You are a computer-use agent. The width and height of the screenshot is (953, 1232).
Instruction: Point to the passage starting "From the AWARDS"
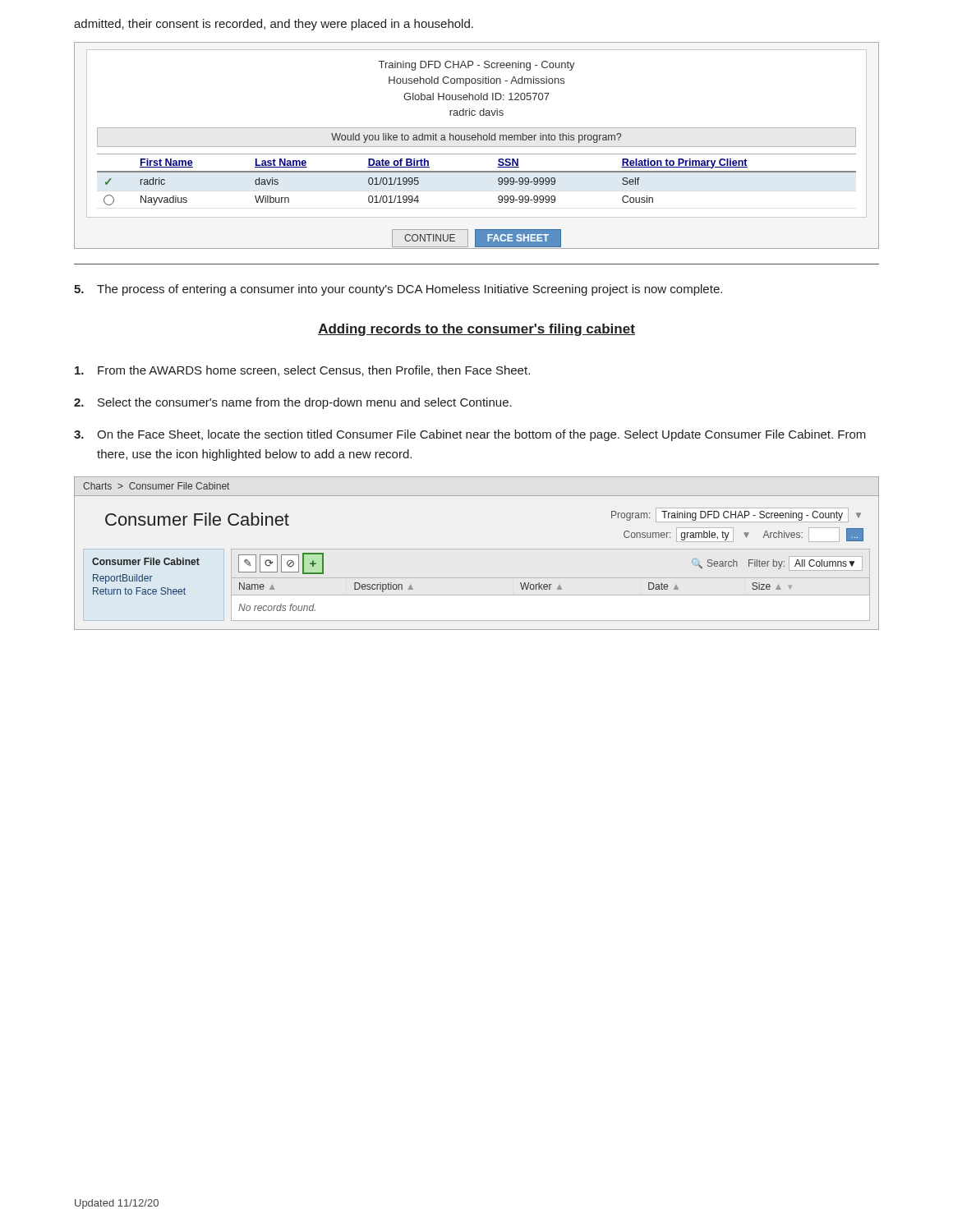pyautogui.click(x=476, y=370)
